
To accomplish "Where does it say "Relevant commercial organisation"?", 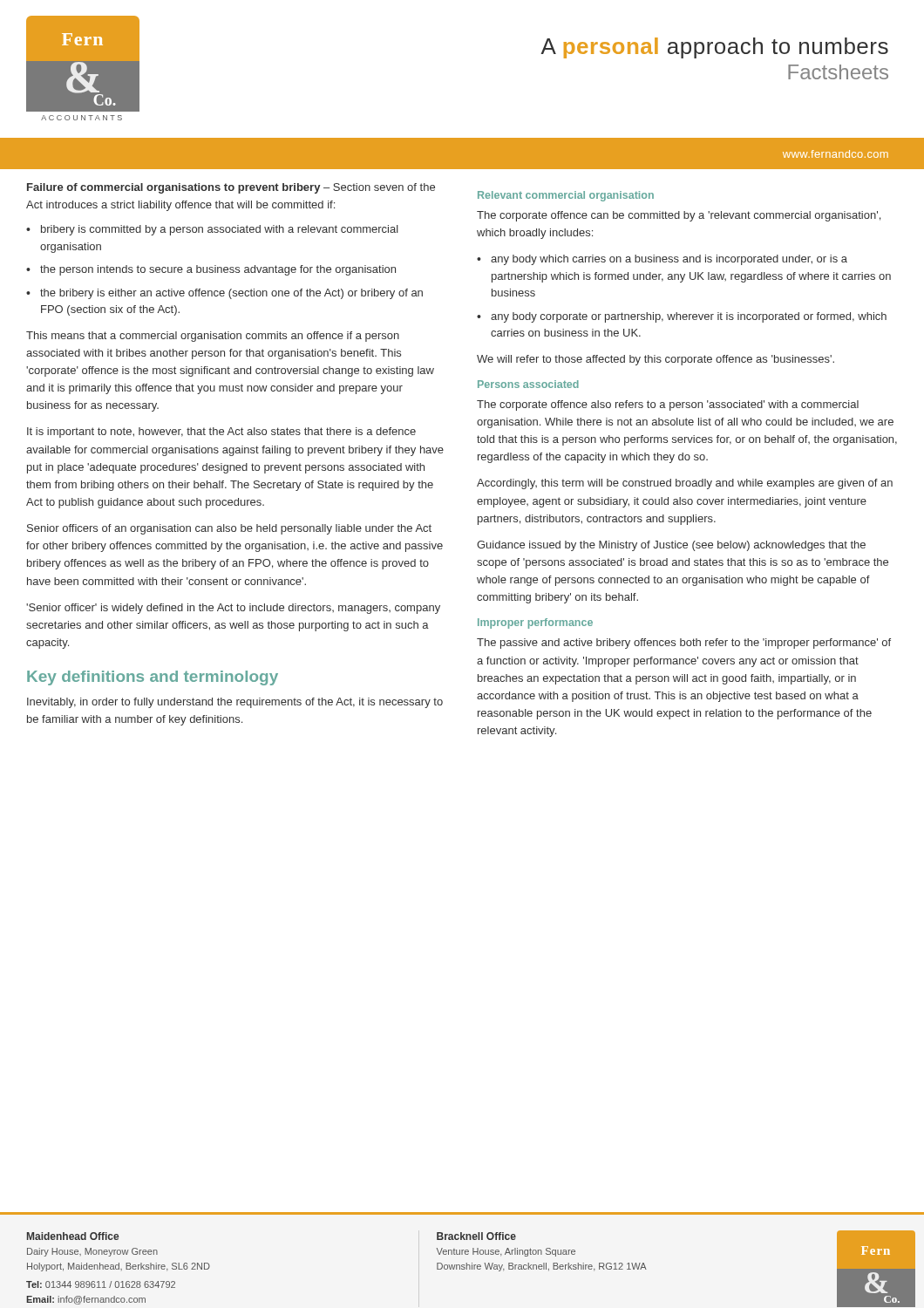I will click(566, 195).
